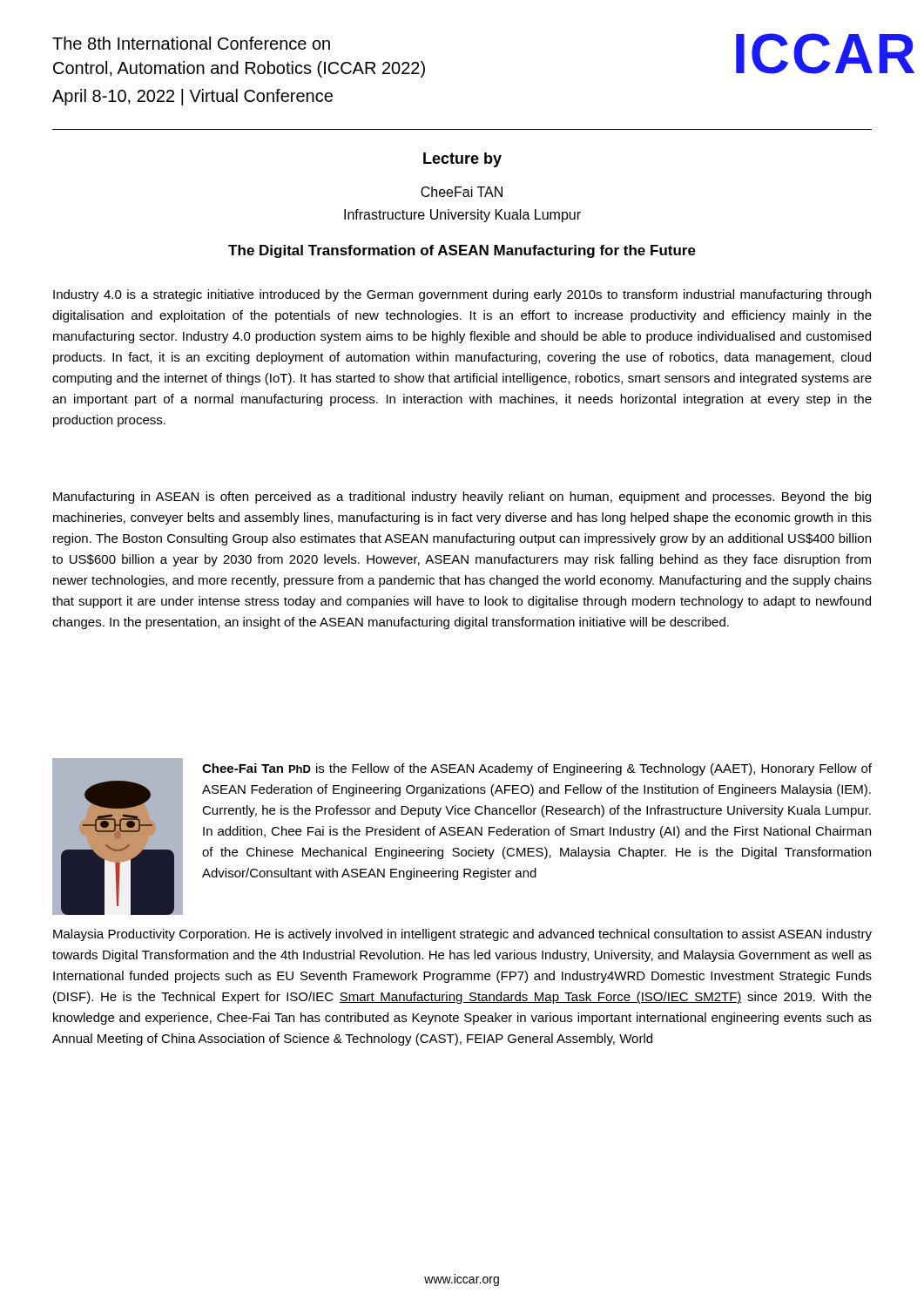Click the passage that begins "Chee-Fai Tan PhD is the Fellow"

point(537,820)
